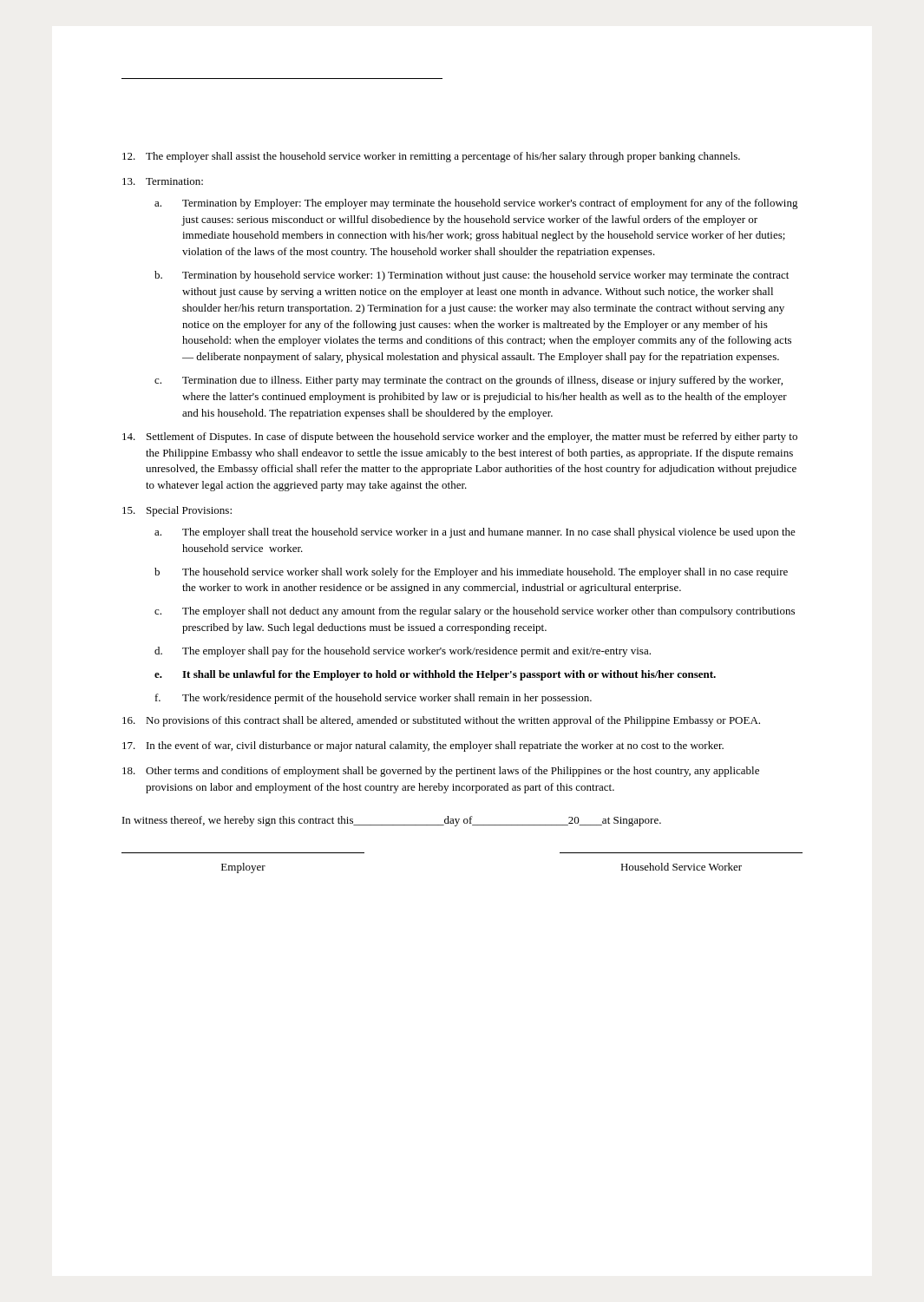The height and width of the screenshot is (1302, 924).
Task: Click on the list item with the text "b. Termination by household service"
Action: tap(478, 317)
